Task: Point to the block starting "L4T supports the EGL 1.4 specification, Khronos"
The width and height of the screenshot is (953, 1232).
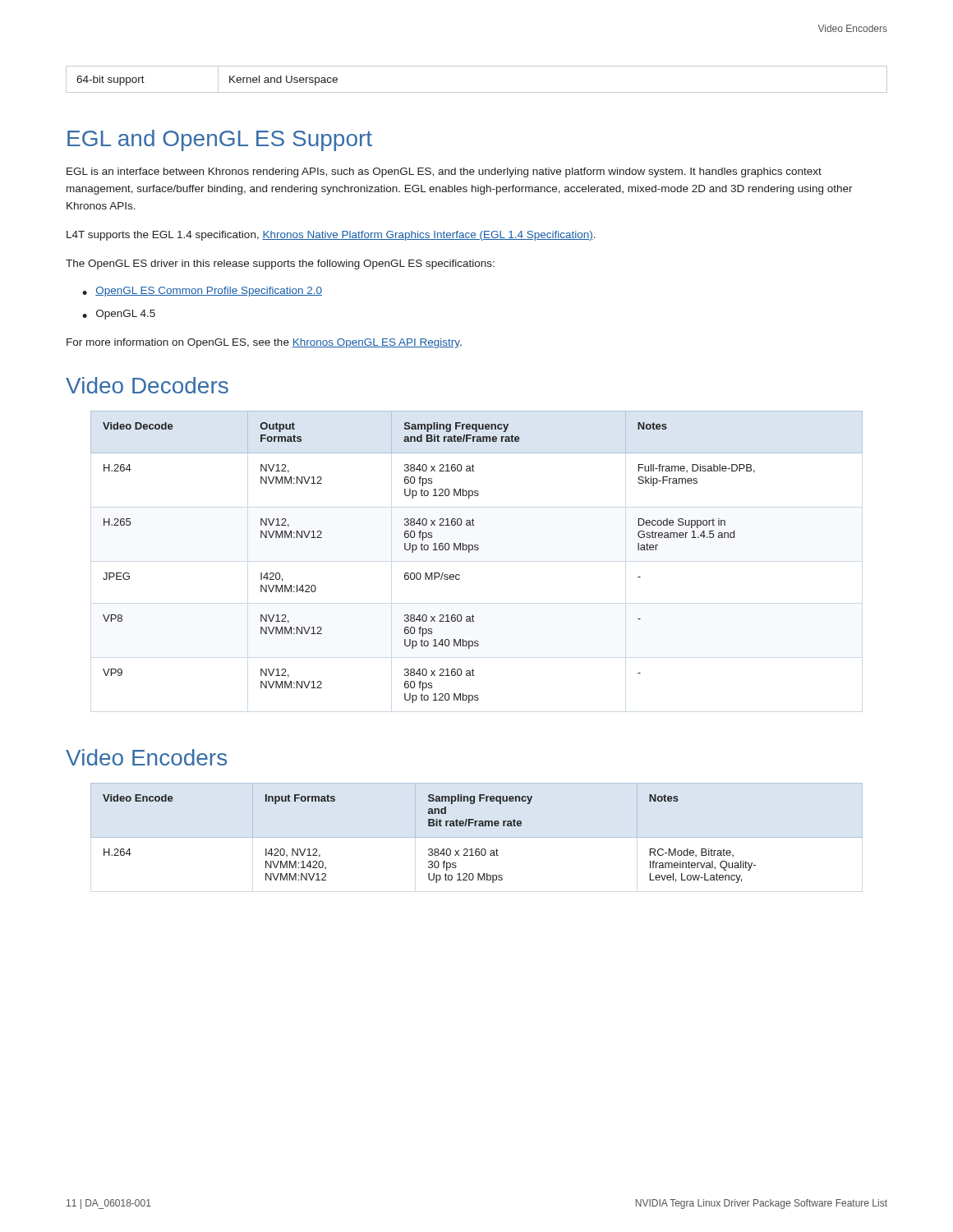Action: 331,234
